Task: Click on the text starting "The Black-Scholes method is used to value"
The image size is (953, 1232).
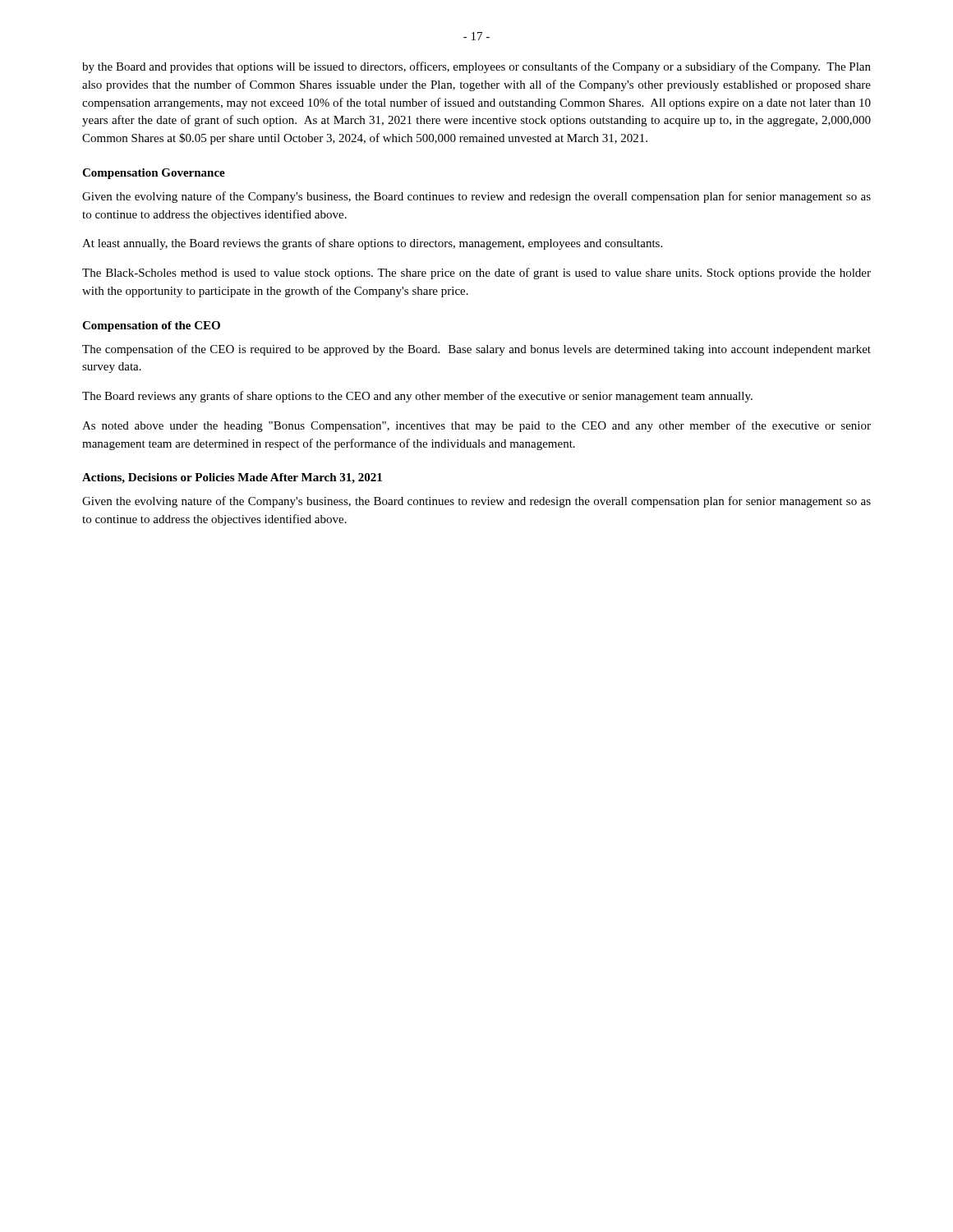Action: click(476, 282)
